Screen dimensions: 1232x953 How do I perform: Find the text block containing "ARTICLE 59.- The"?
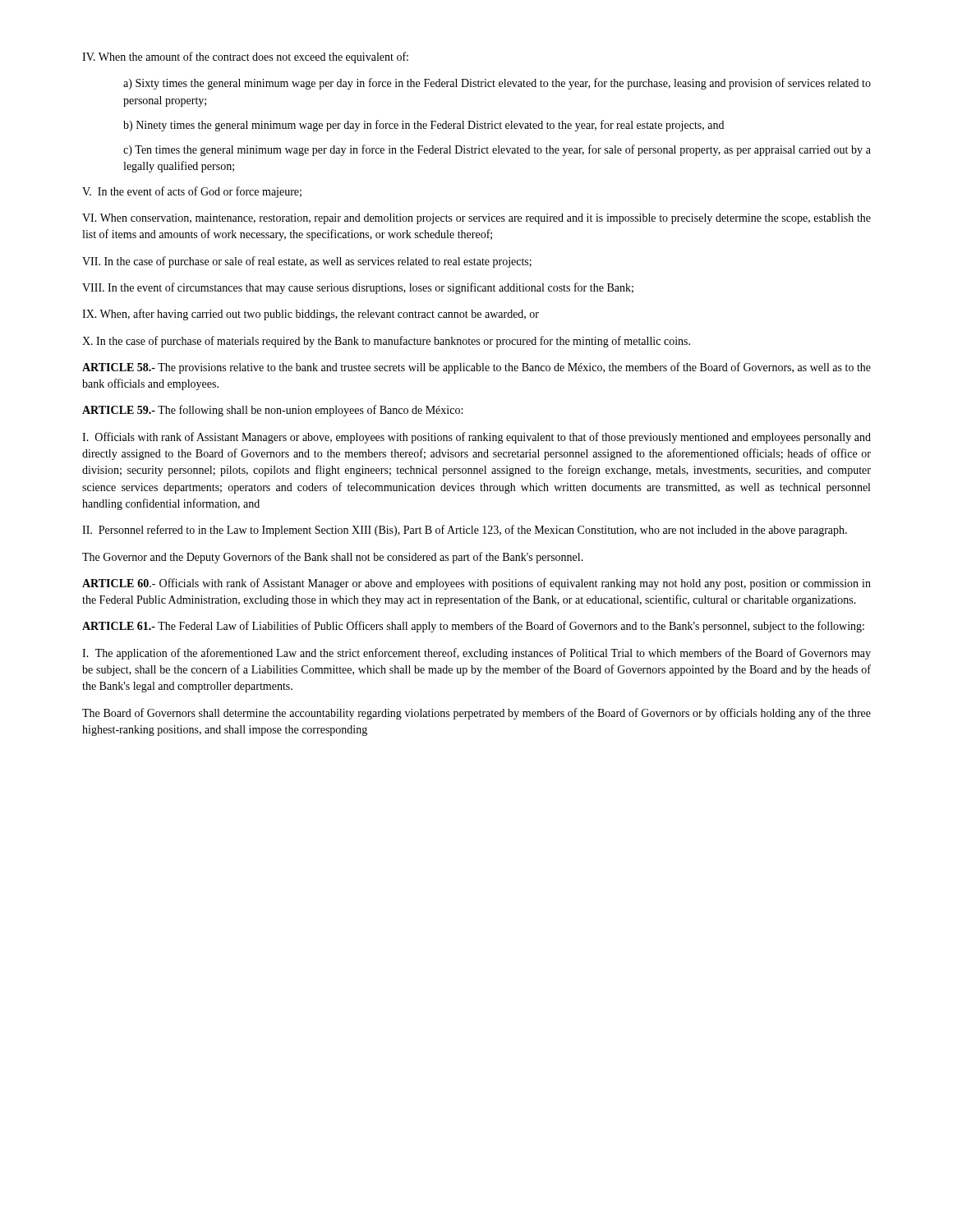(273, 411)
